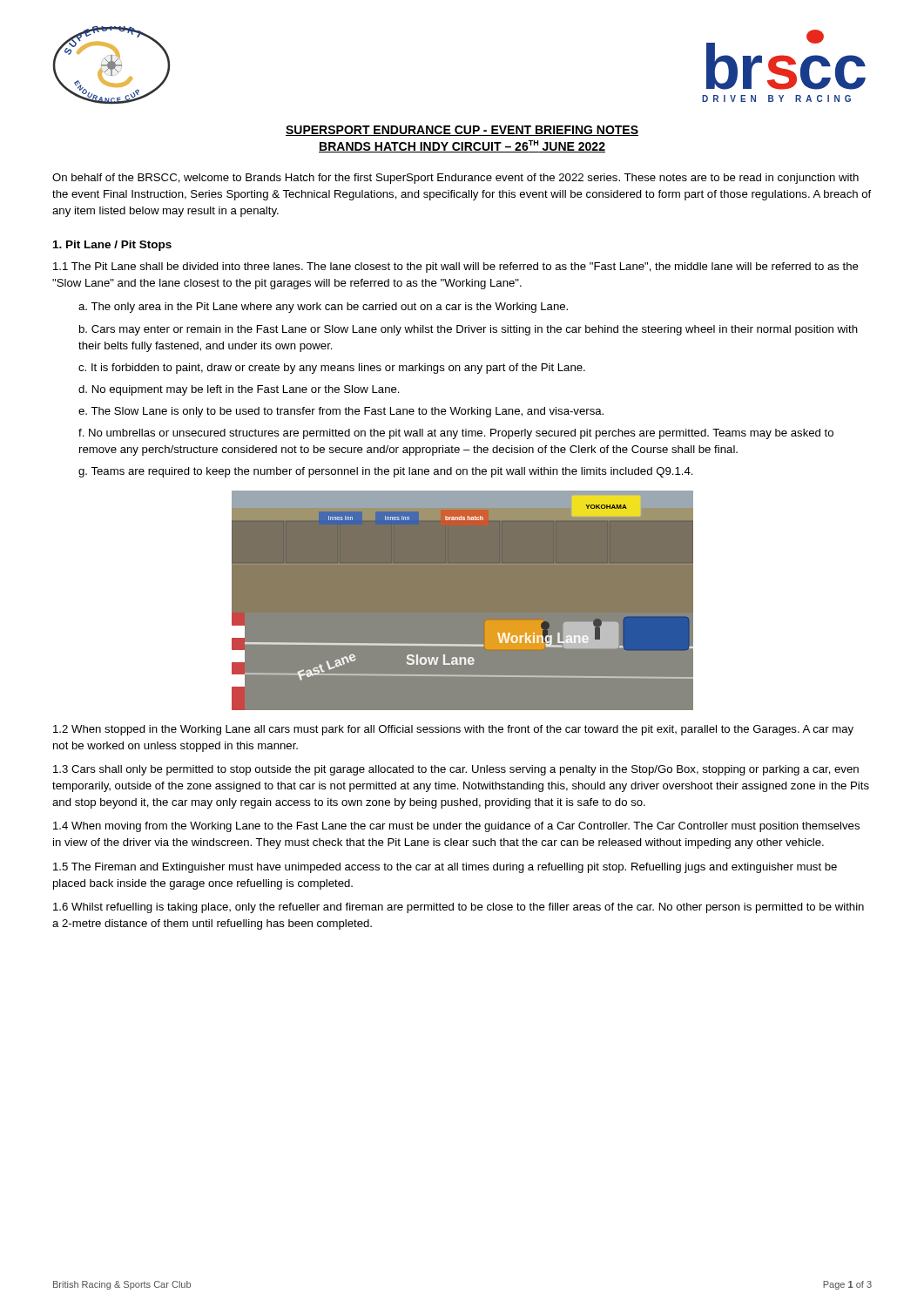Locate the section header that opens with "1. Pit Lane / Pit"
The image size is (924, 1307).
[112, 245]
